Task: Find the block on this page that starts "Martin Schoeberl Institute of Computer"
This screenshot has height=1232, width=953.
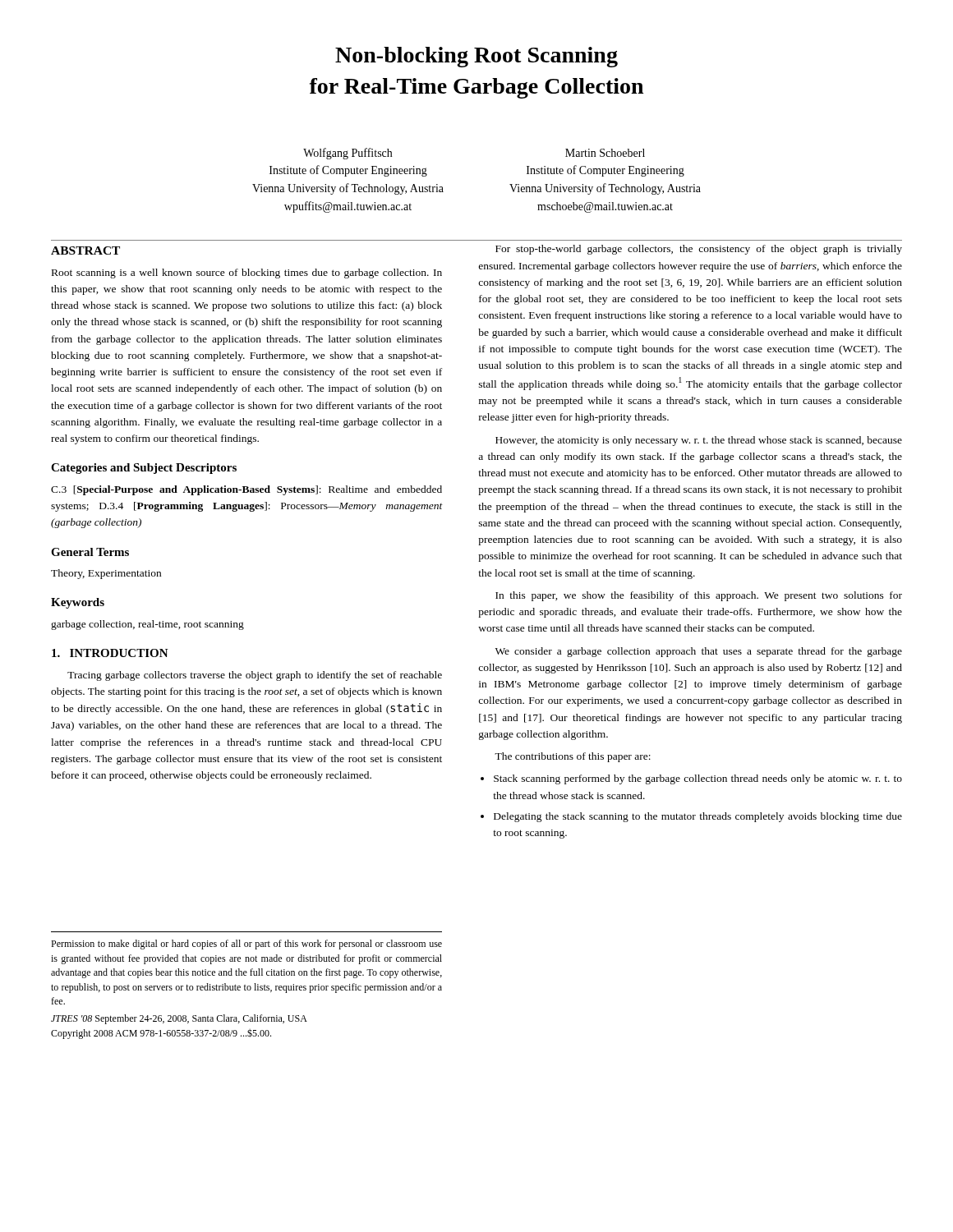Action: [605, 180]
